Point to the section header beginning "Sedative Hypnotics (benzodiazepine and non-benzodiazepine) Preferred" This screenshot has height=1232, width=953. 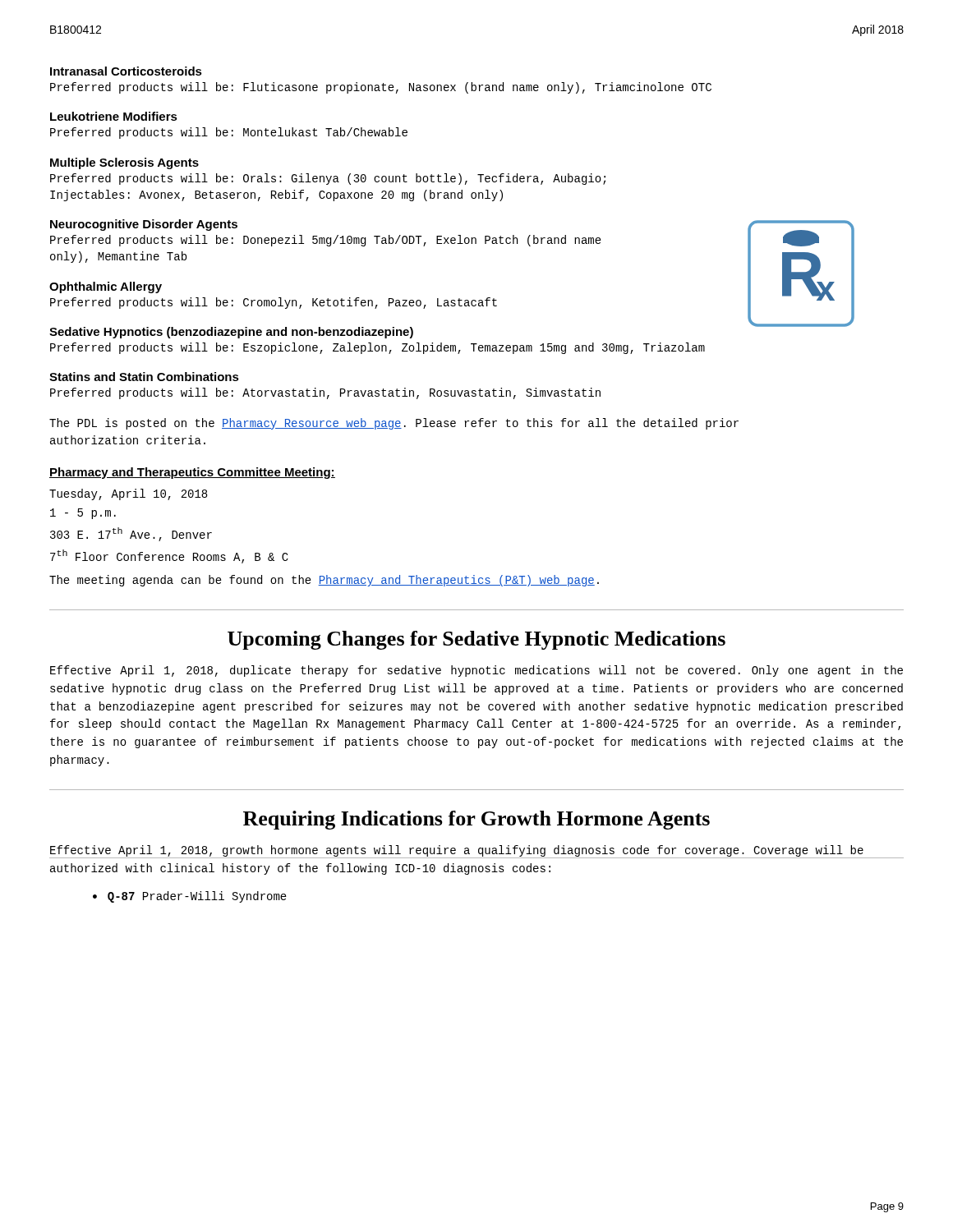[x=476, y=341]
